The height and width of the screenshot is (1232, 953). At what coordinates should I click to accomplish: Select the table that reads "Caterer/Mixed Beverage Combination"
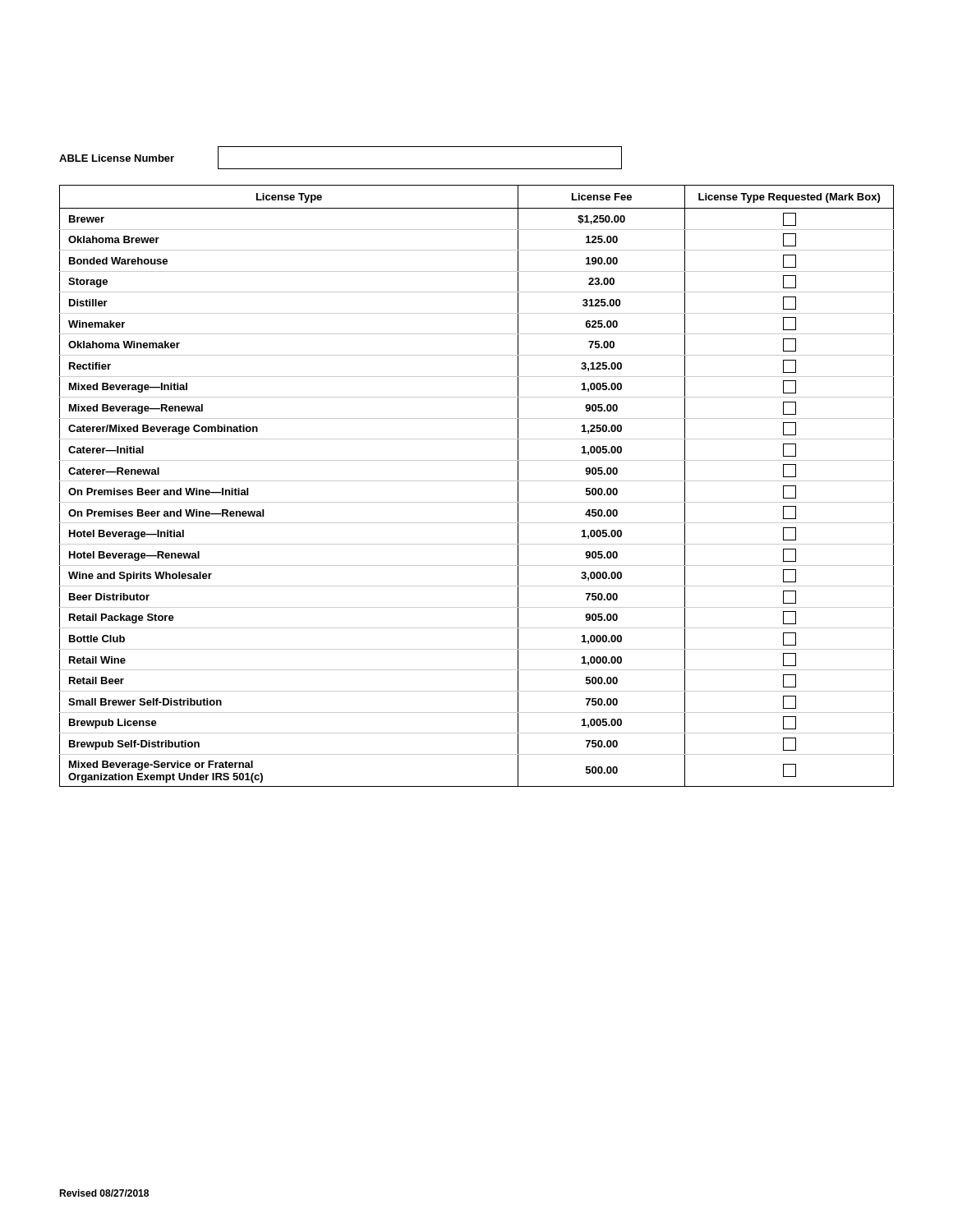pos(476,486)
